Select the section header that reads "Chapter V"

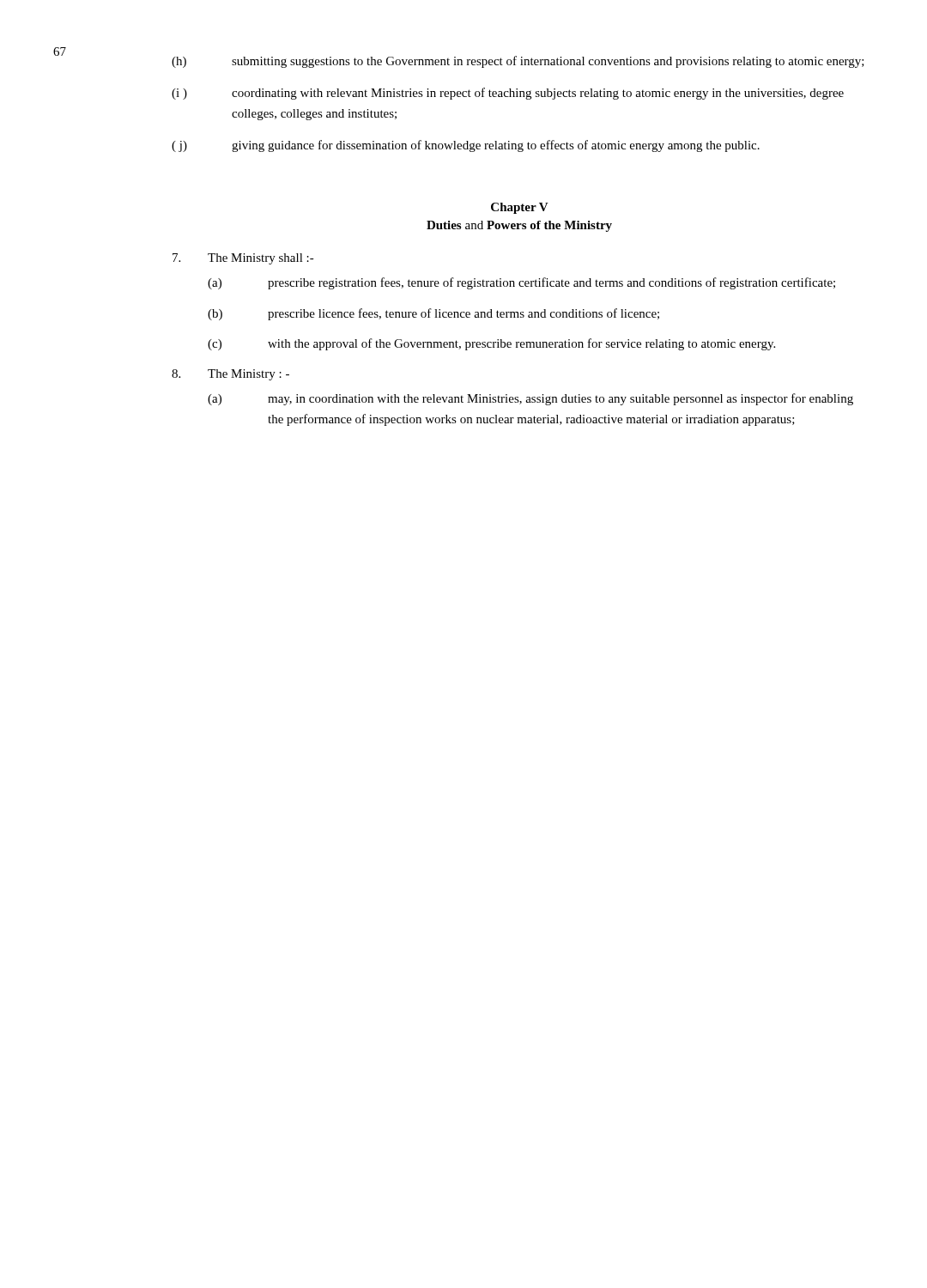click(x=519, y=207)
